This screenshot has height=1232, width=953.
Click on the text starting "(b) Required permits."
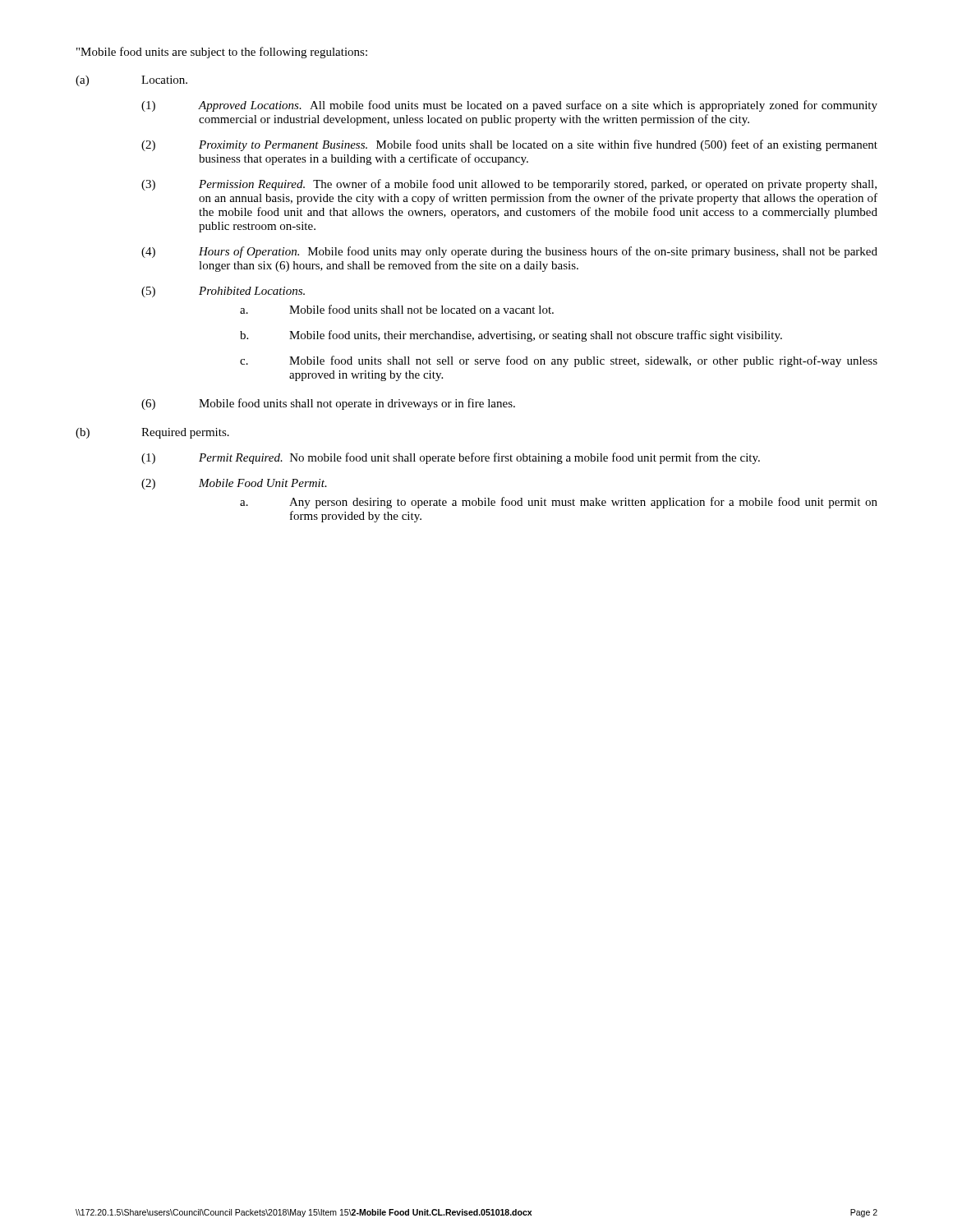[x=153, y=433]
